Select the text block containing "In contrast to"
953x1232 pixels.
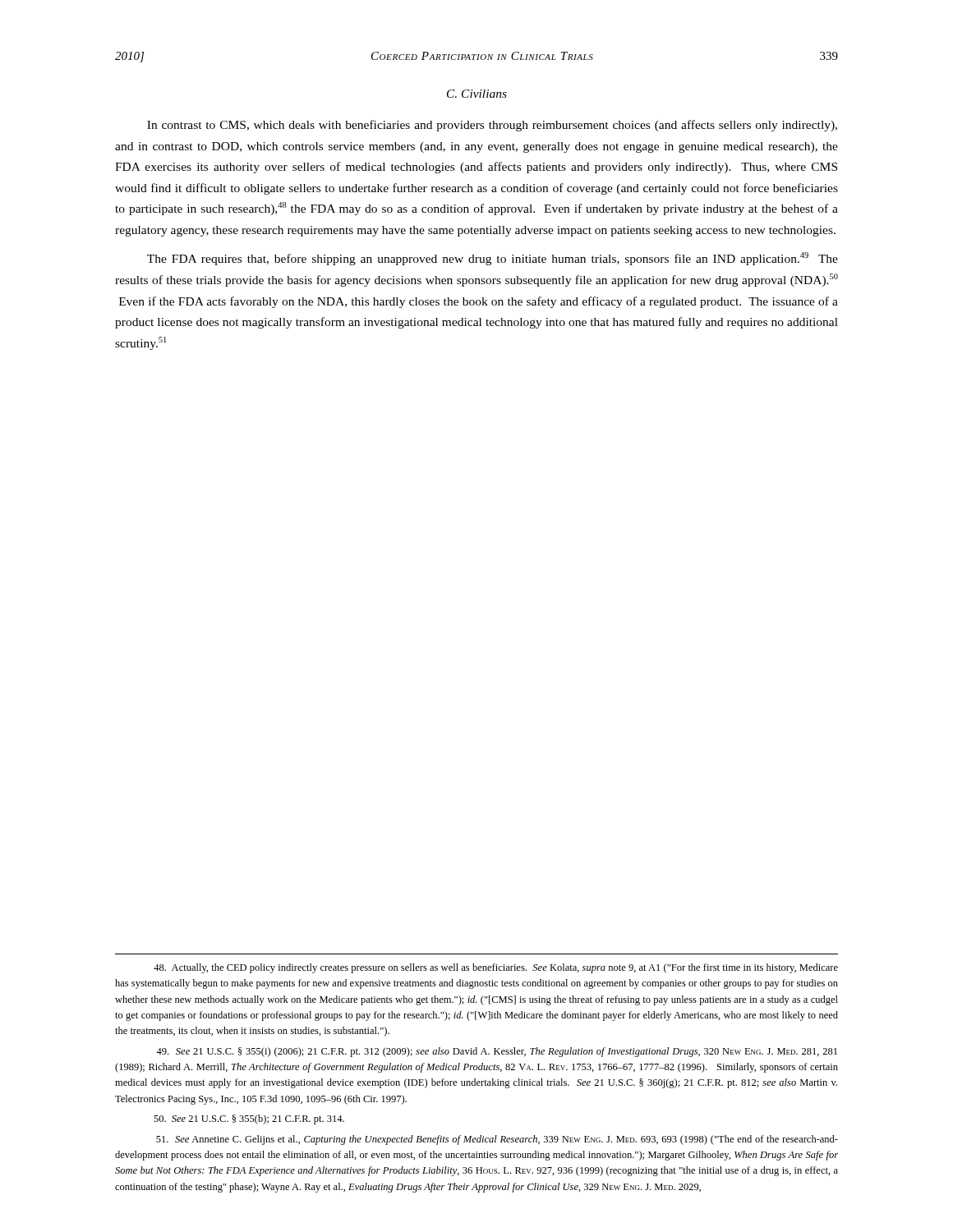pyautogui.click(x=476, y=177)
